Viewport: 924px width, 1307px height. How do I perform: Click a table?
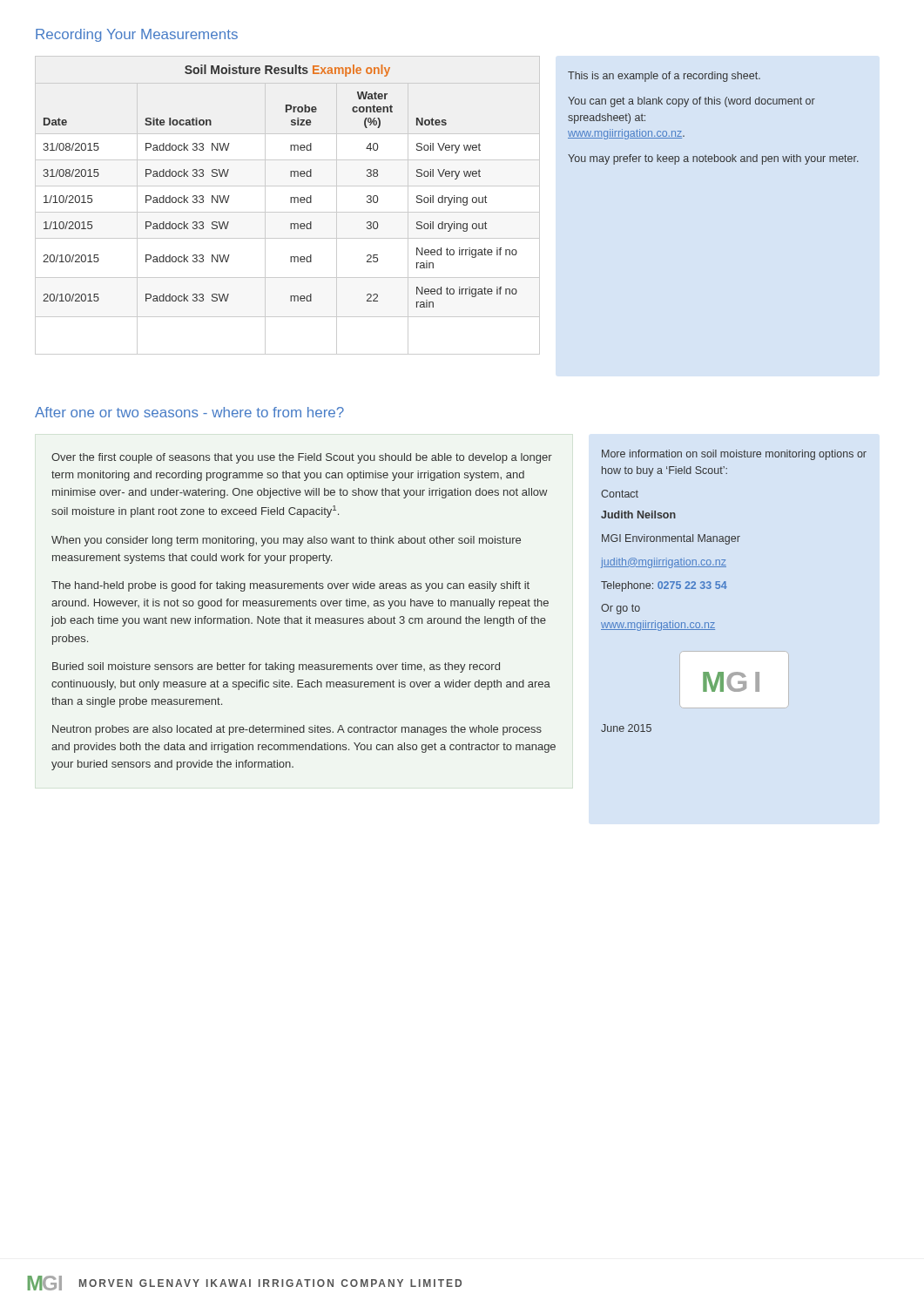pos(287,205)
